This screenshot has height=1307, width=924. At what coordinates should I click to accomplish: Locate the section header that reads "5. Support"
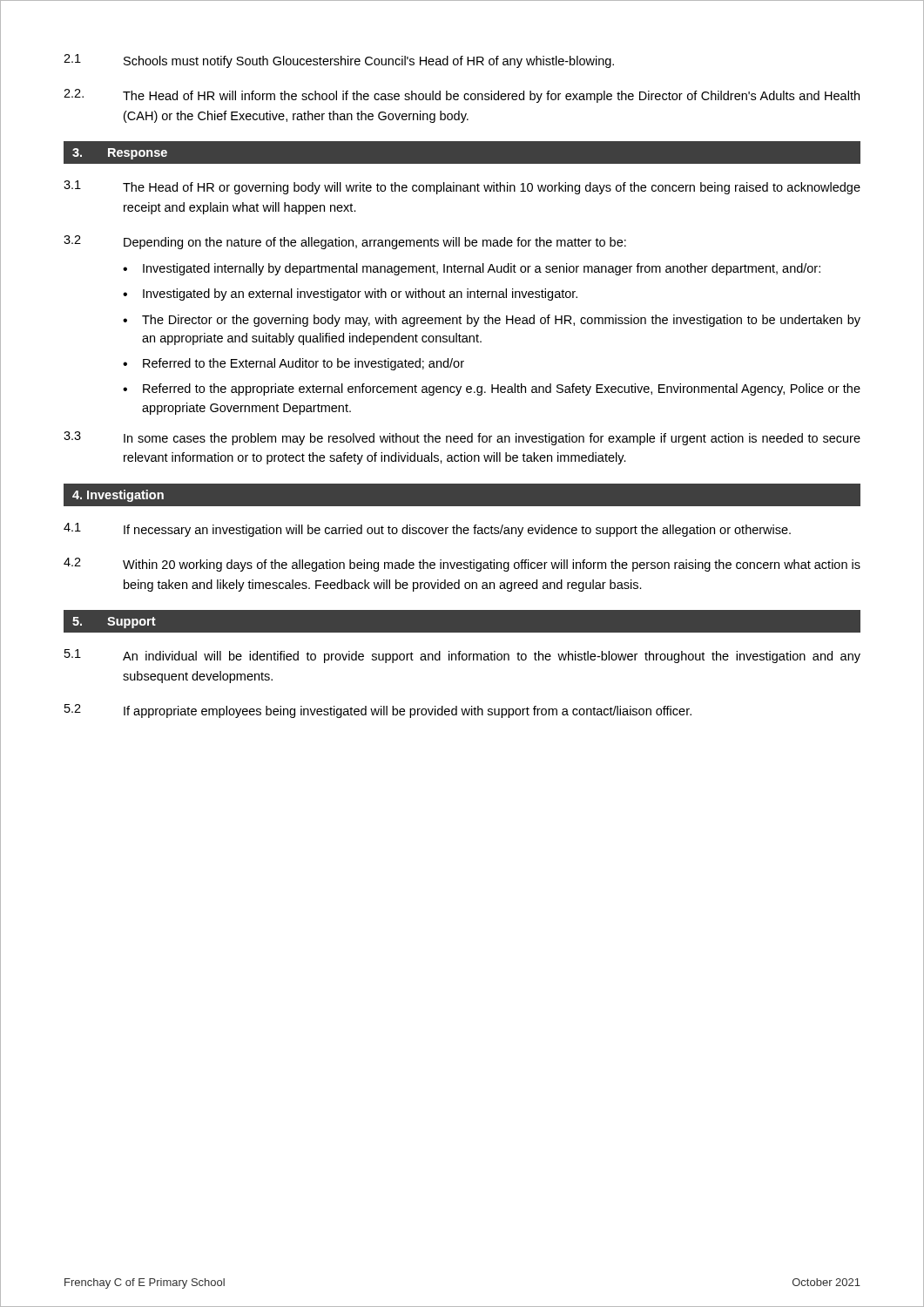click(114, 622)
